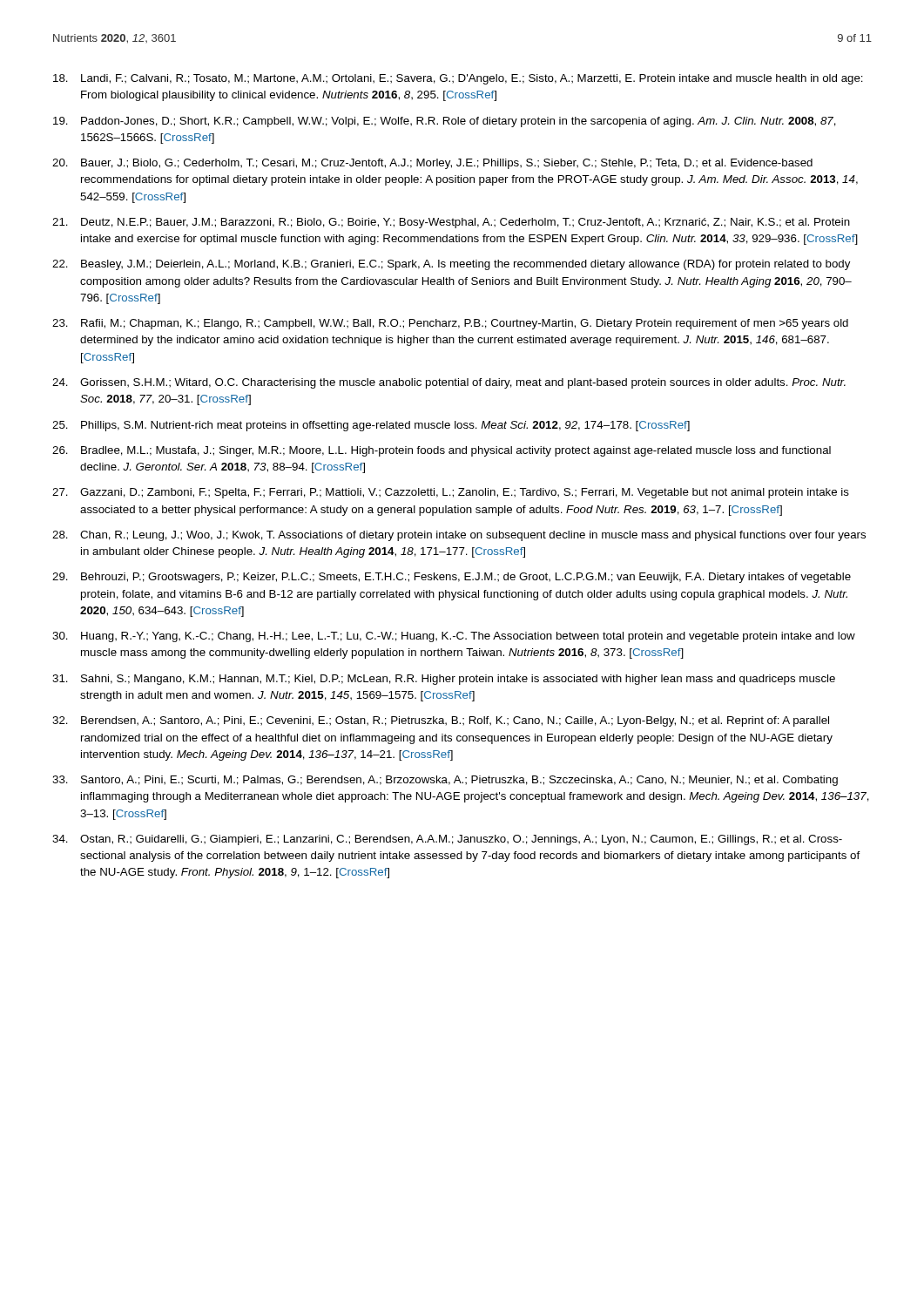Find the list item containing "34. Ostan, R.; Guidarelli, G.; Giampieri, E.;"
924x1307 pixels.
[462, 855]
